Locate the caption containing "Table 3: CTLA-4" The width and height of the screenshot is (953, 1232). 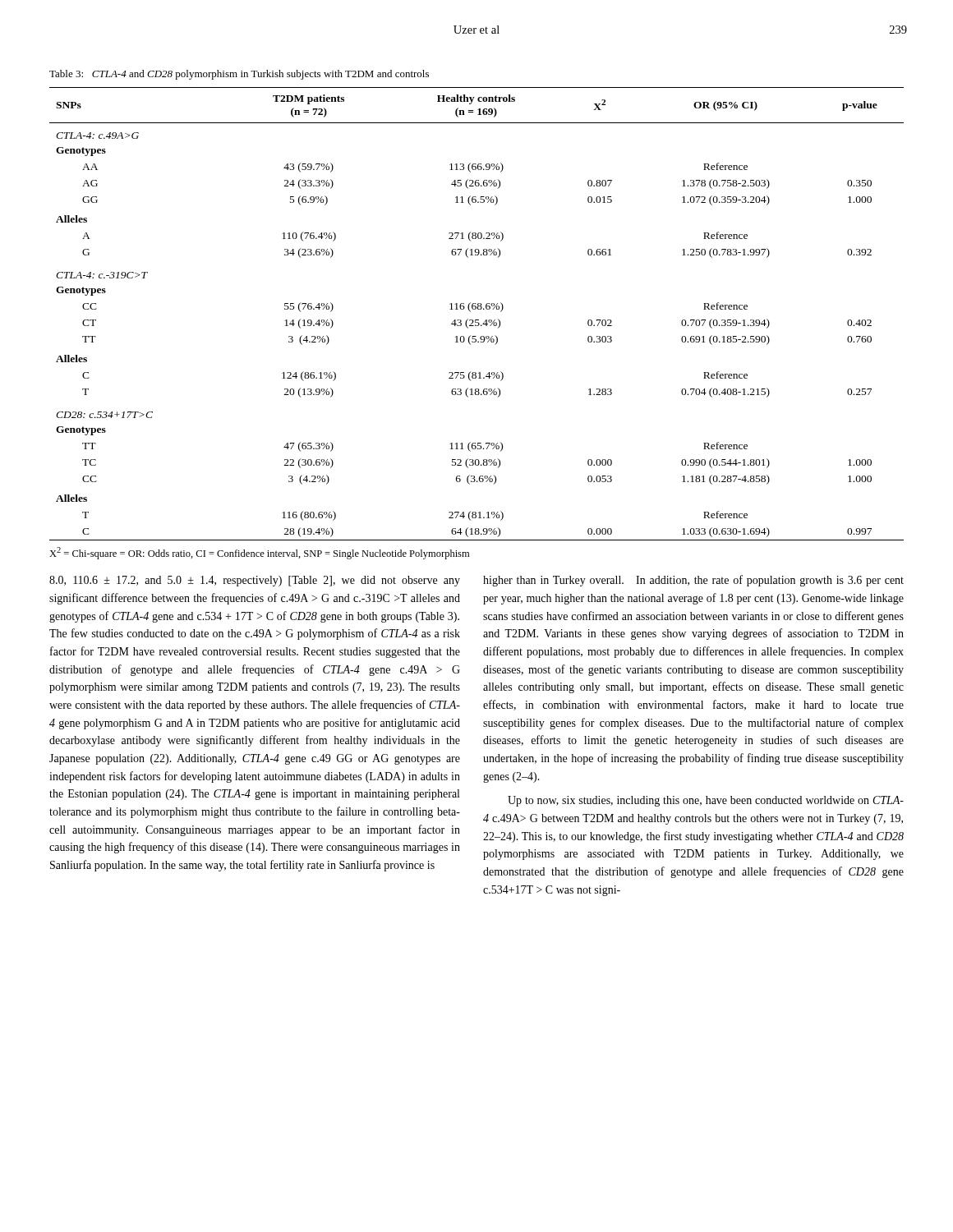[239, 74]
